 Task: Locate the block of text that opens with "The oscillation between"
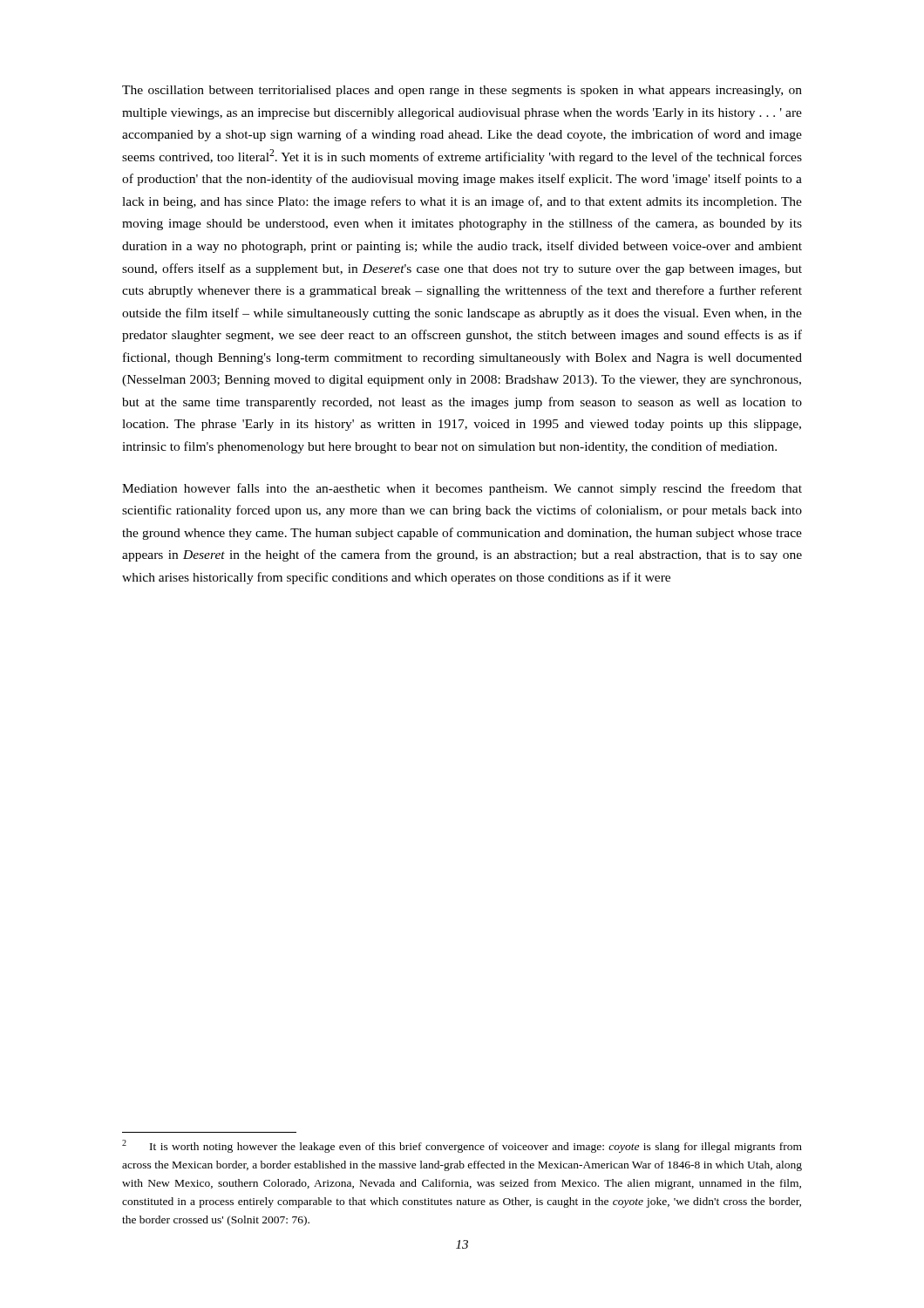pyautogui.click(x=462, y=333)
